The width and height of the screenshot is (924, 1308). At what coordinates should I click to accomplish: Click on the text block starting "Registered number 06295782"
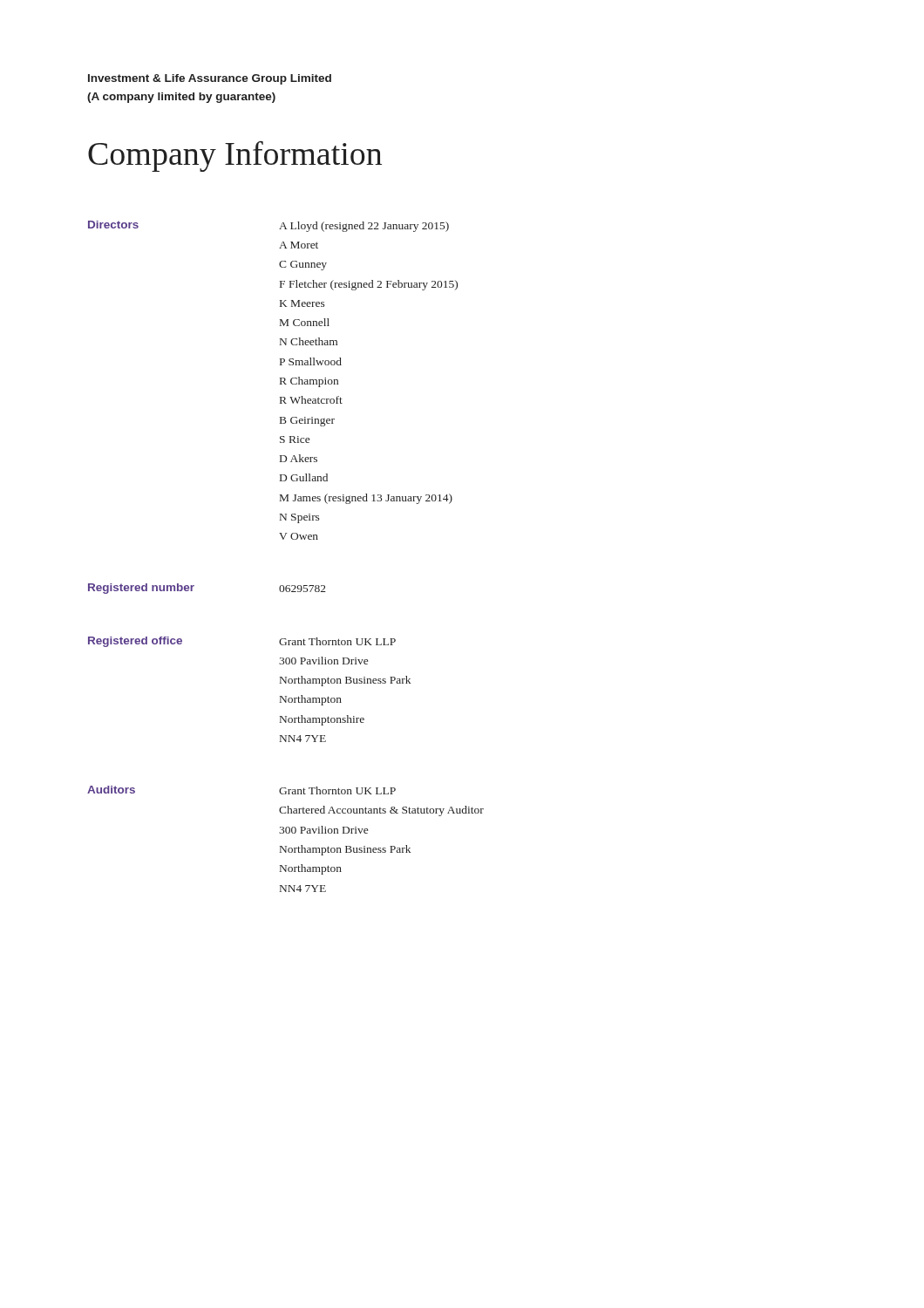point(144,590)
